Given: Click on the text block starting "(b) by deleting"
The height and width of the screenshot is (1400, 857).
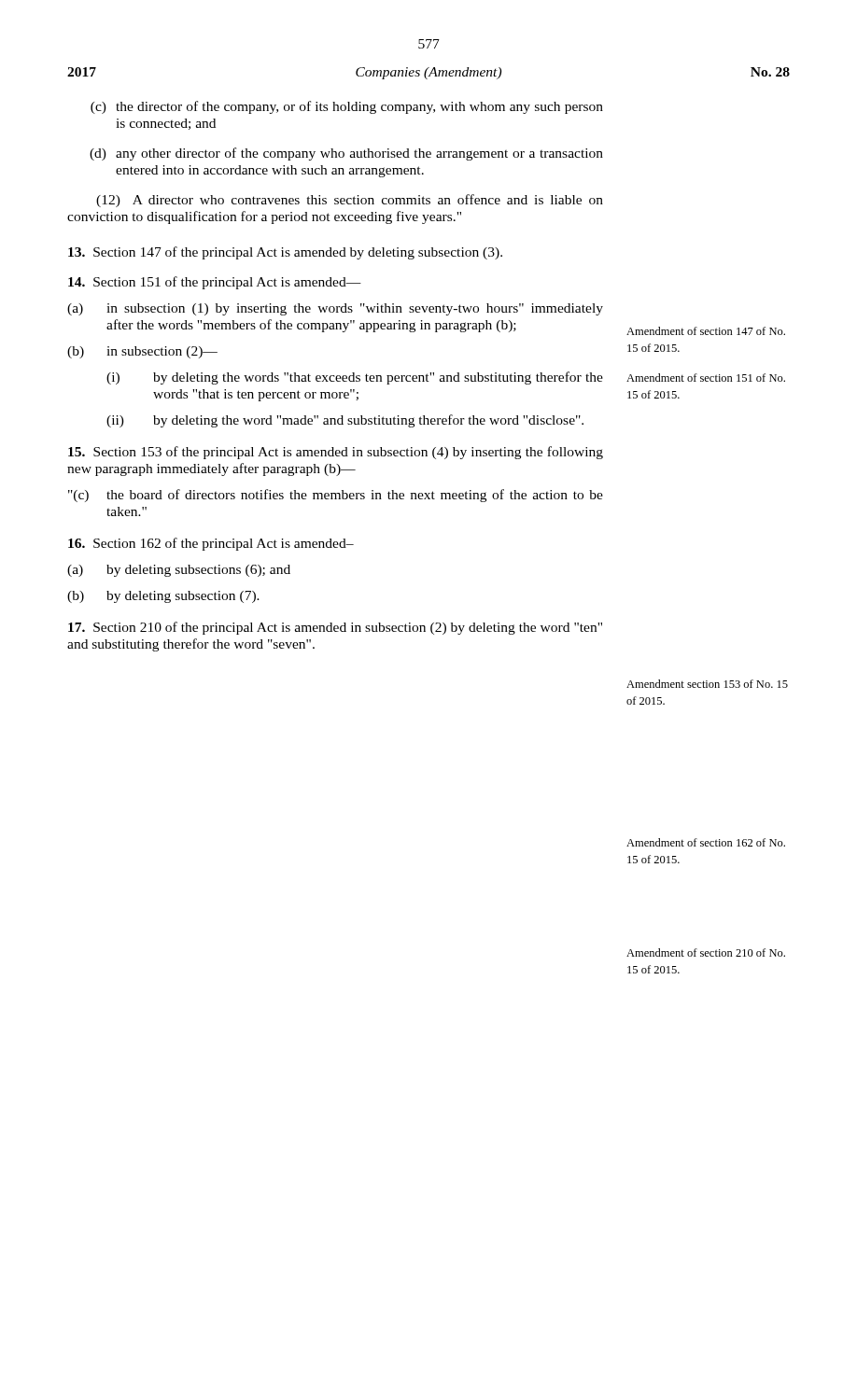Looking at the screenshot, I should click(x=164, y=595).
